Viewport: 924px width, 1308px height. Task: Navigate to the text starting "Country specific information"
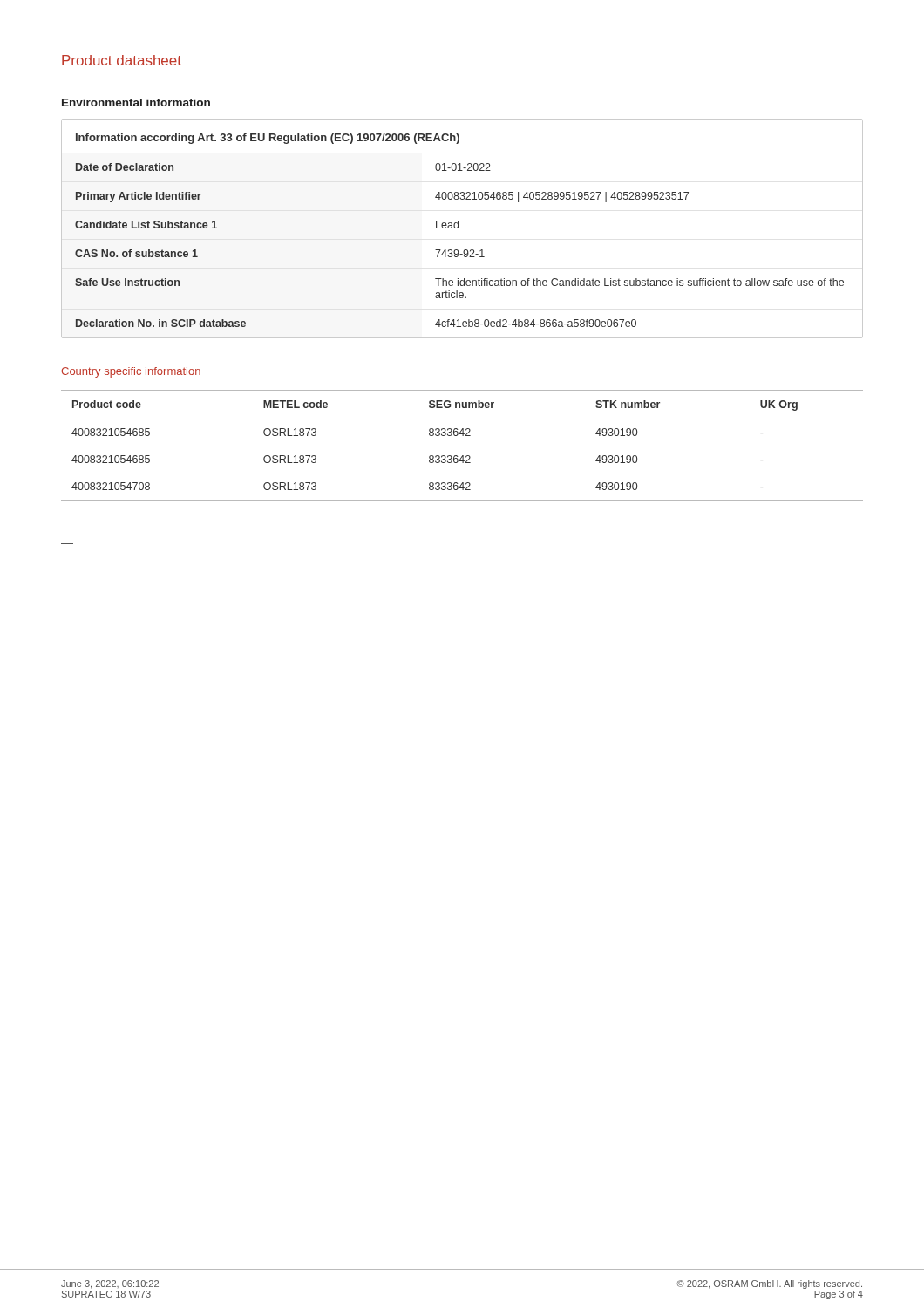pyautogui.click(x=131, y=371)
